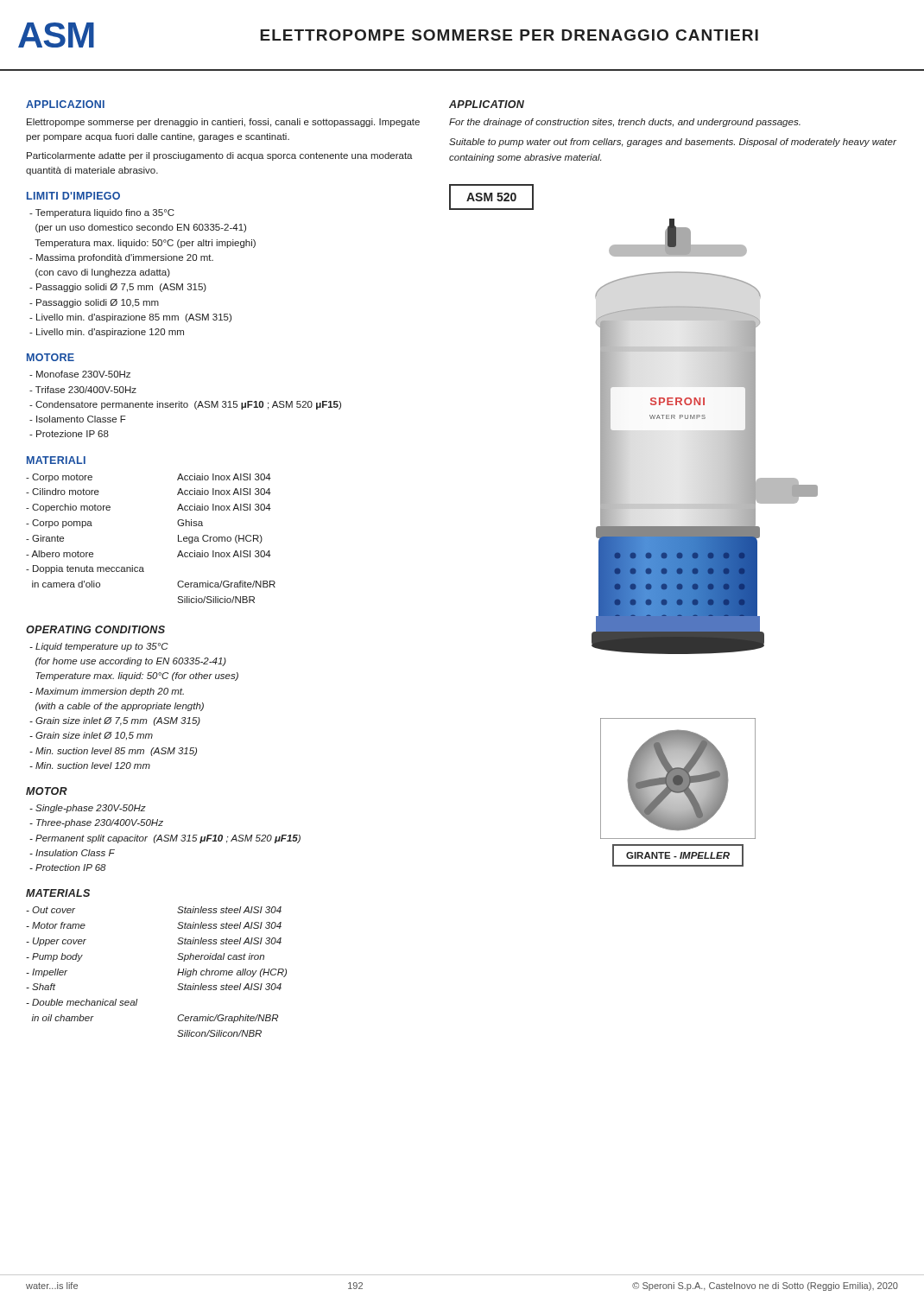Screen dimensions: 1296x924
Task: Locate the passage starting "OPERATING CONDITIONS"
Action: coord(96,630)
